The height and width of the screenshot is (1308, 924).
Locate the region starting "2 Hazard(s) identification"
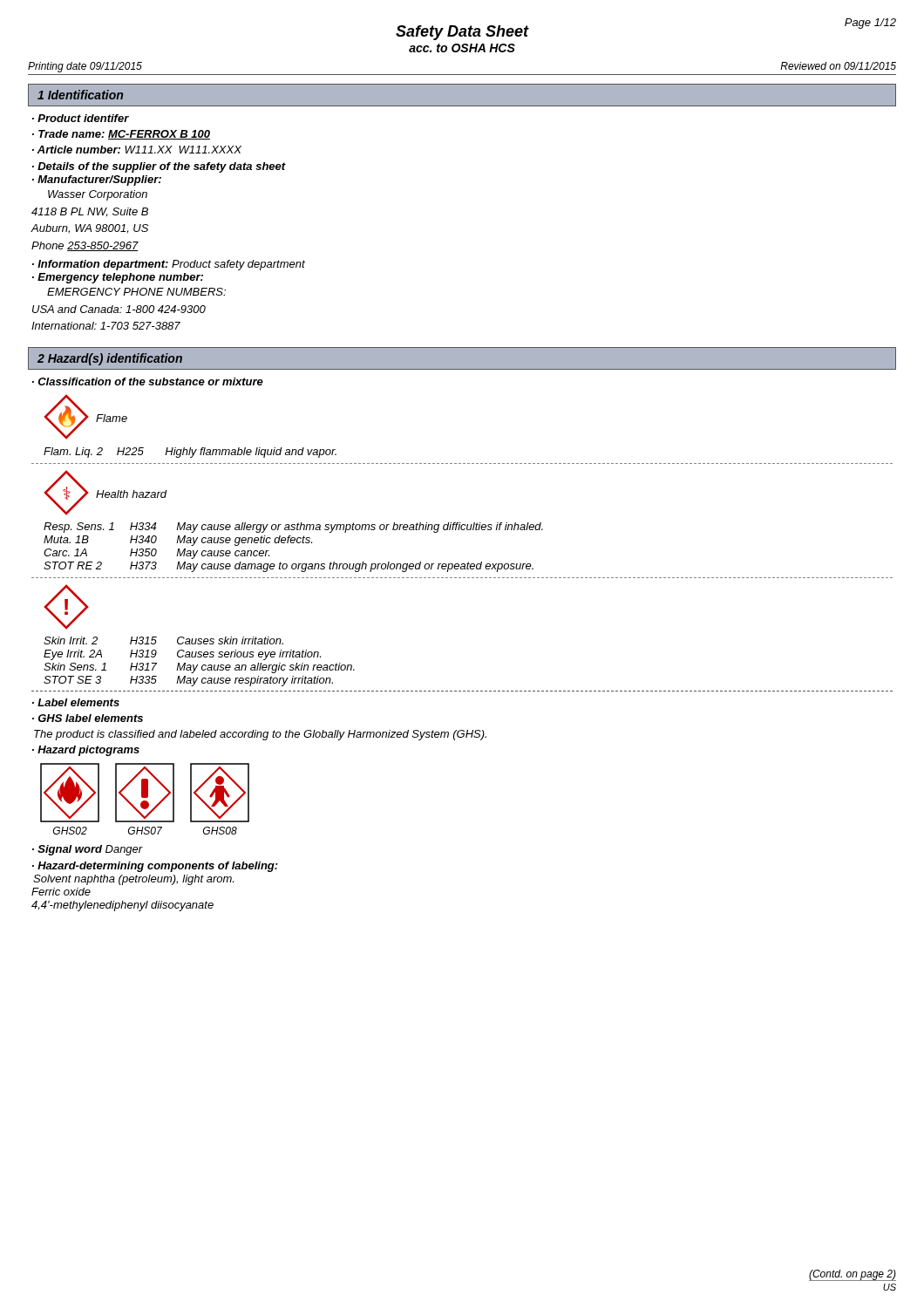coord(110,358)
